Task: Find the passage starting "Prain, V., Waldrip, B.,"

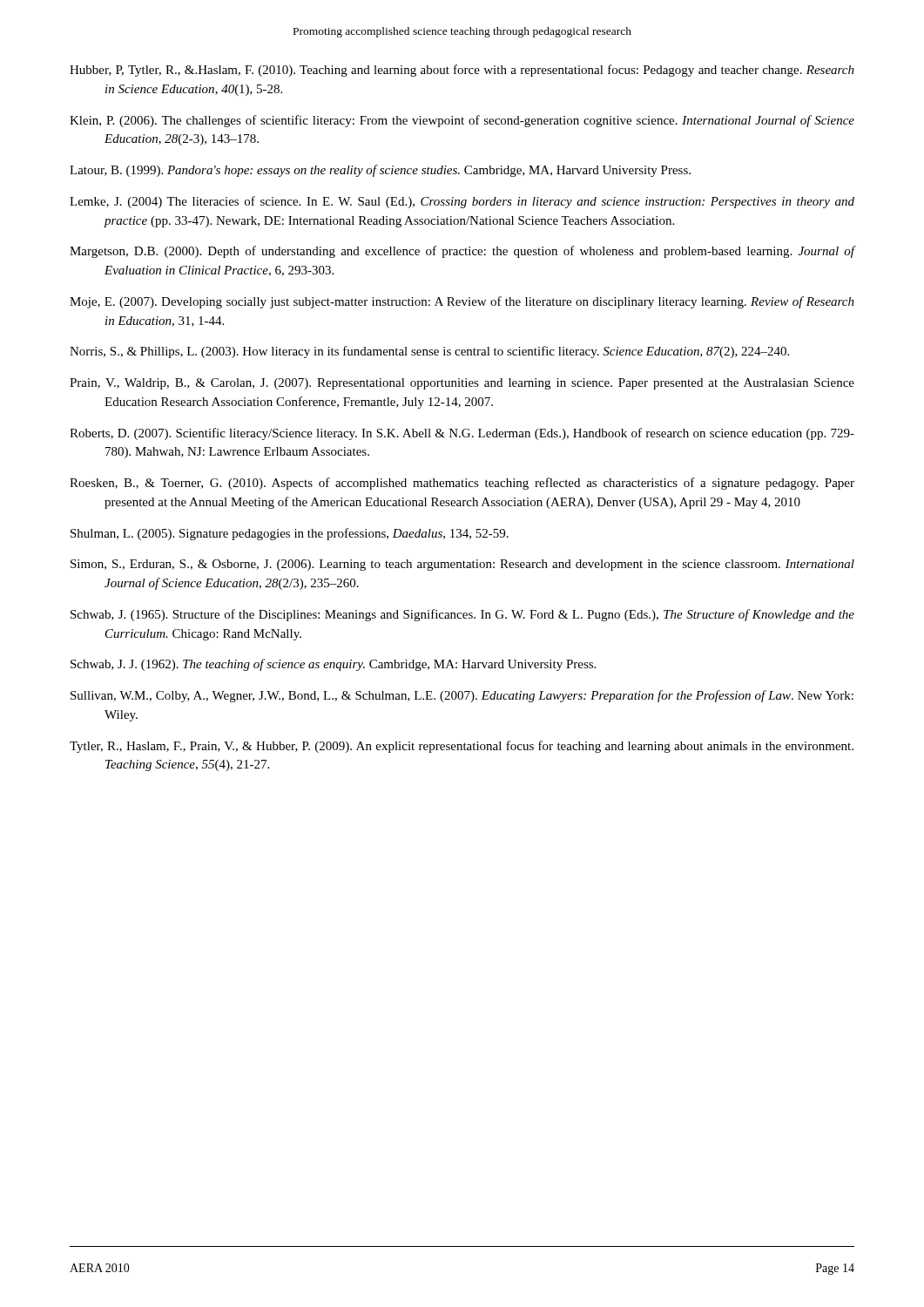Action: (x=462, y=393)
